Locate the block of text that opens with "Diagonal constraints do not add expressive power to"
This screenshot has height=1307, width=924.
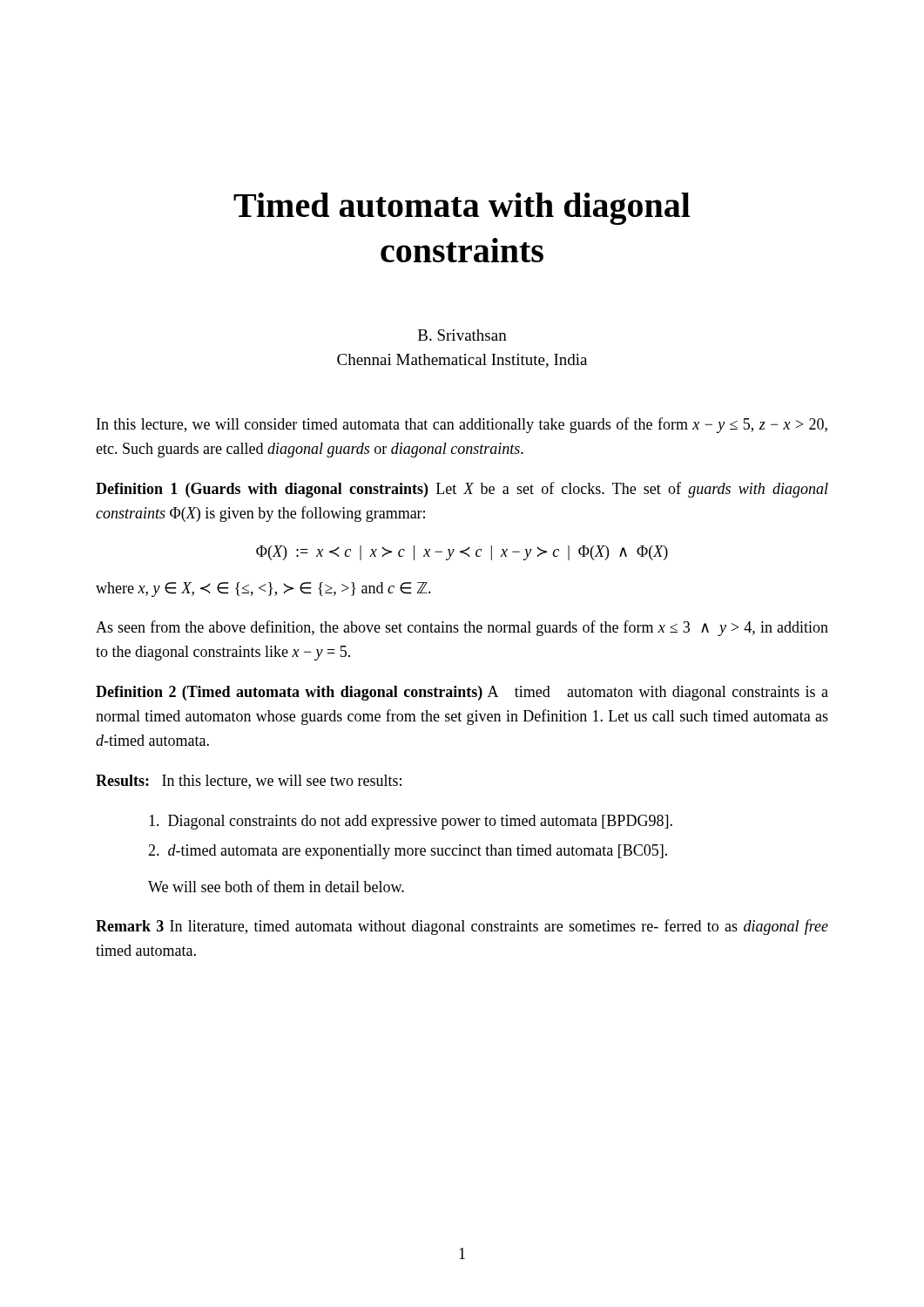point(411,821)
